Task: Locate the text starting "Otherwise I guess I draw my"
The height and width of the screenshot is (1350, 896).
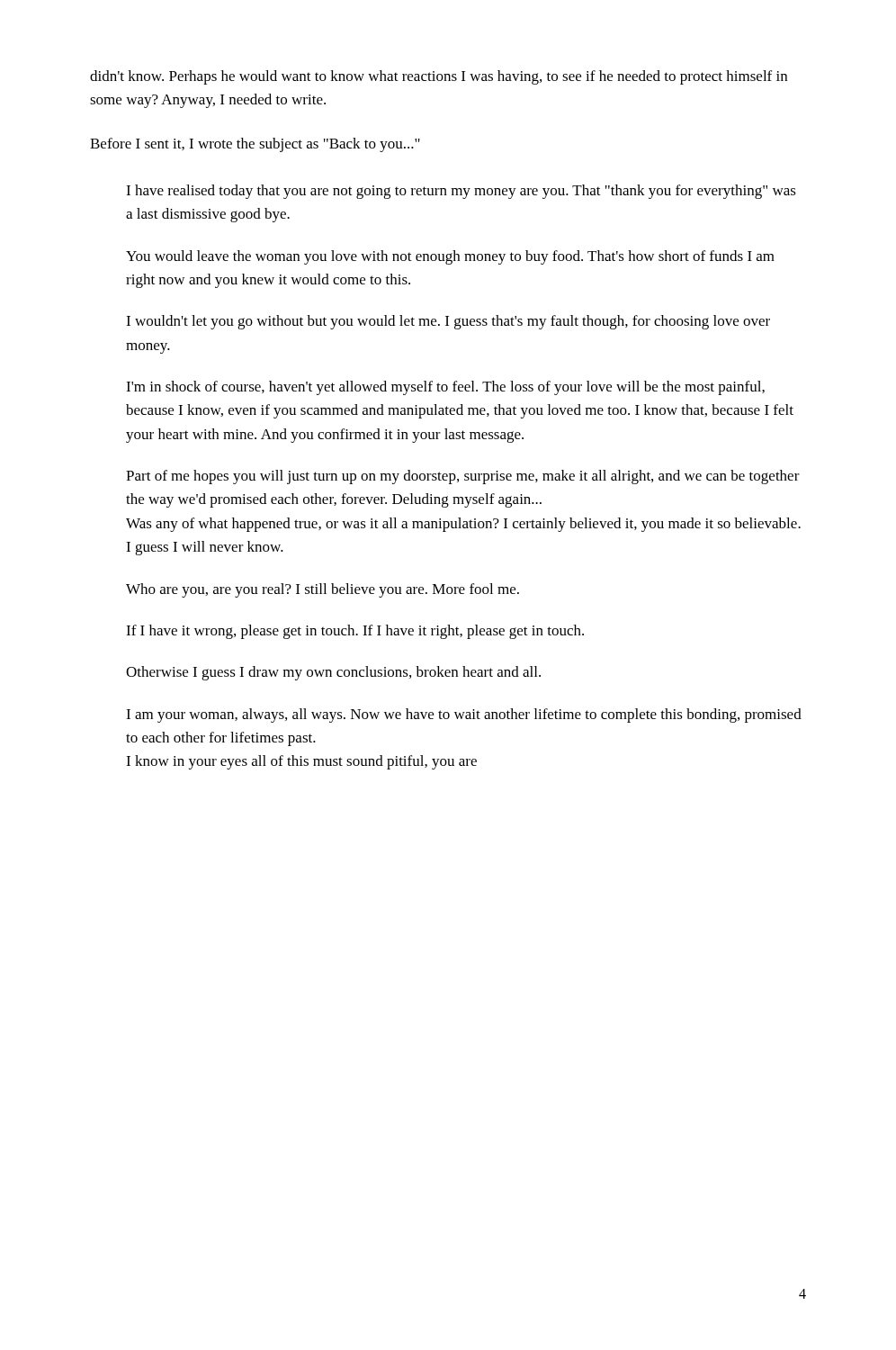Action: click(x=334, y=672)
